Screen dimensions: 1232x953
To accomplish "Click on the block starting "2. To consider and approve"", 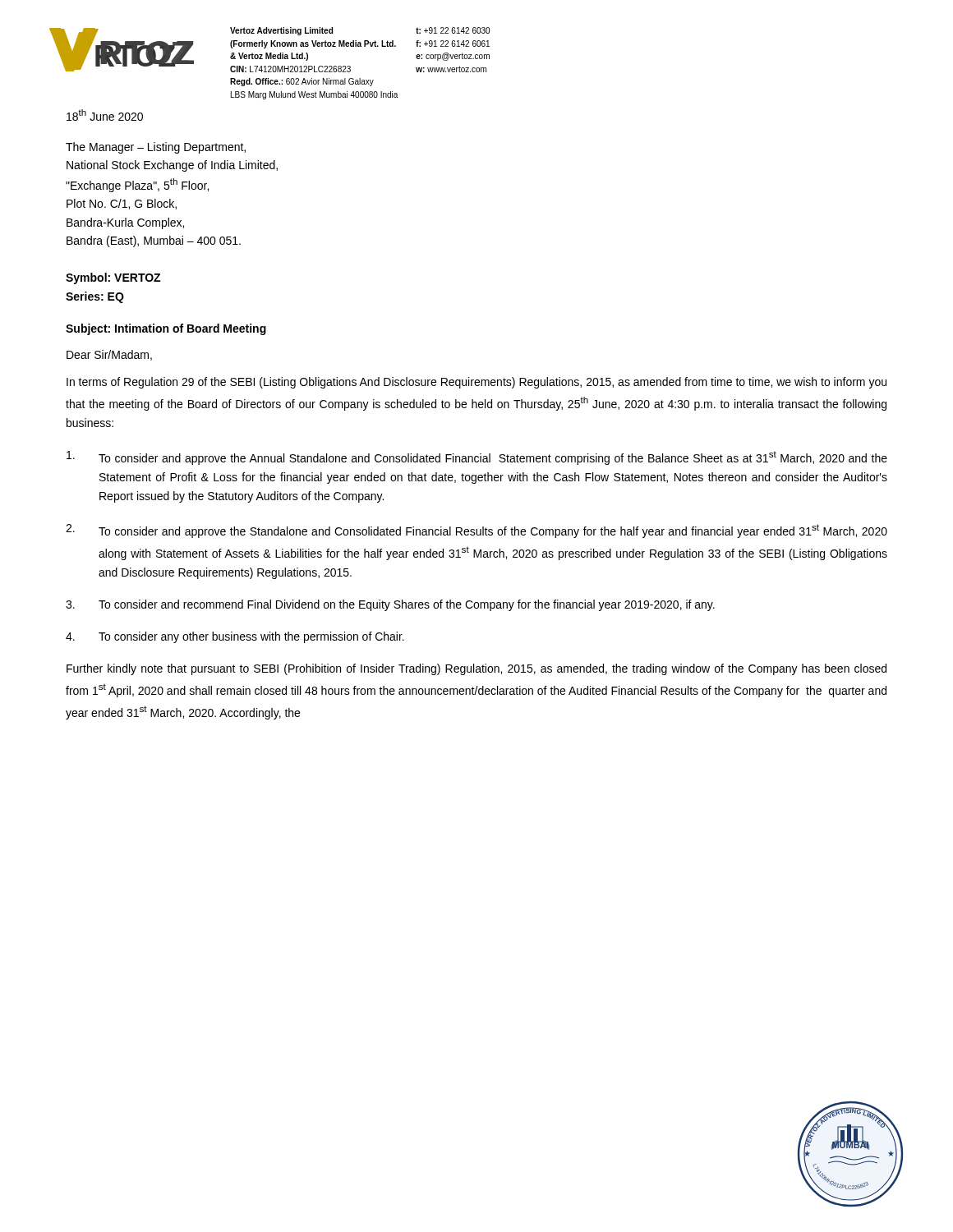I will 476,551.
